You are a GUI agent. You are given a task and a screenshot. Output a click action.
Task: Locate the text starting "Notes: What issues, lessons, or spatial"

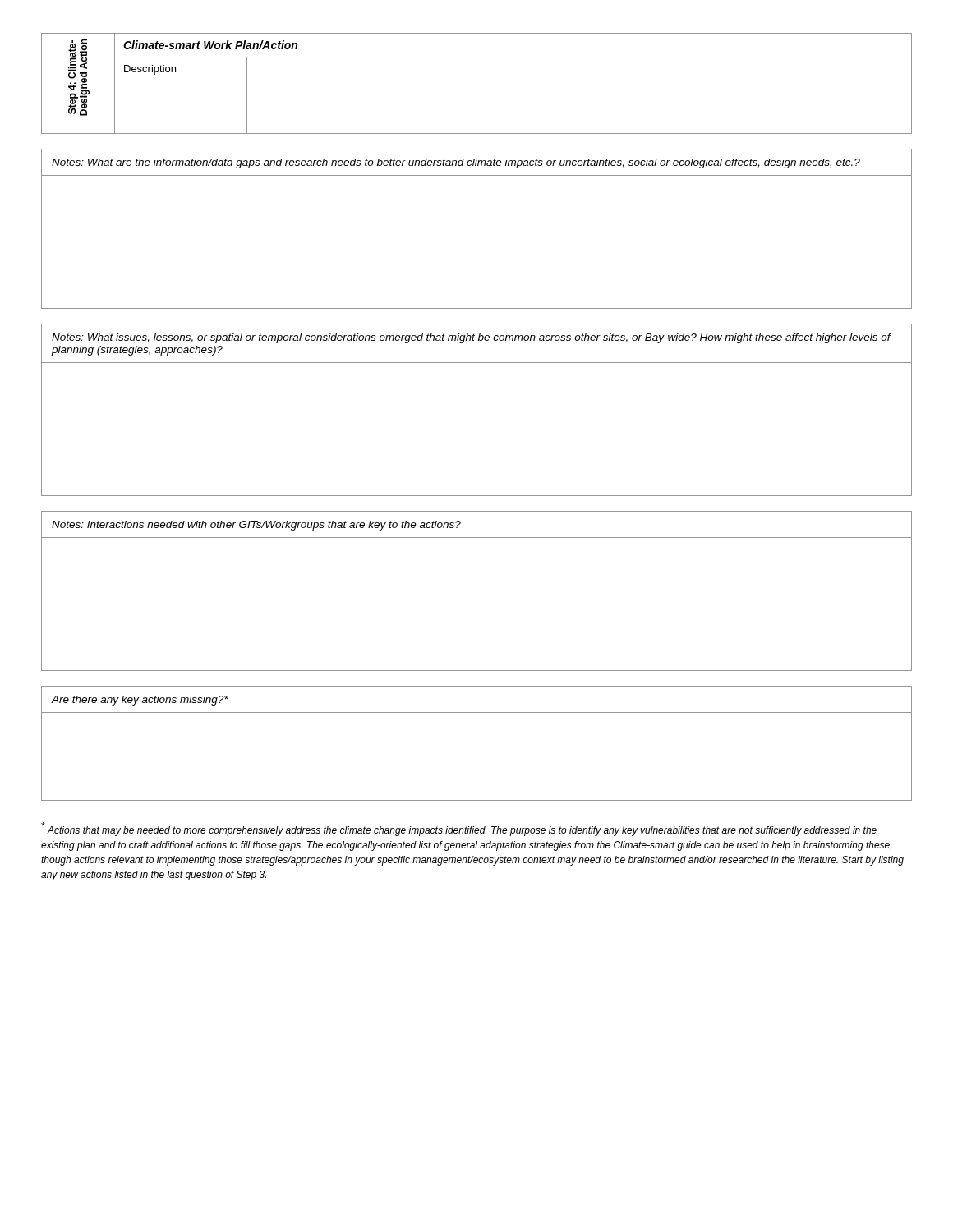(472, 338)
